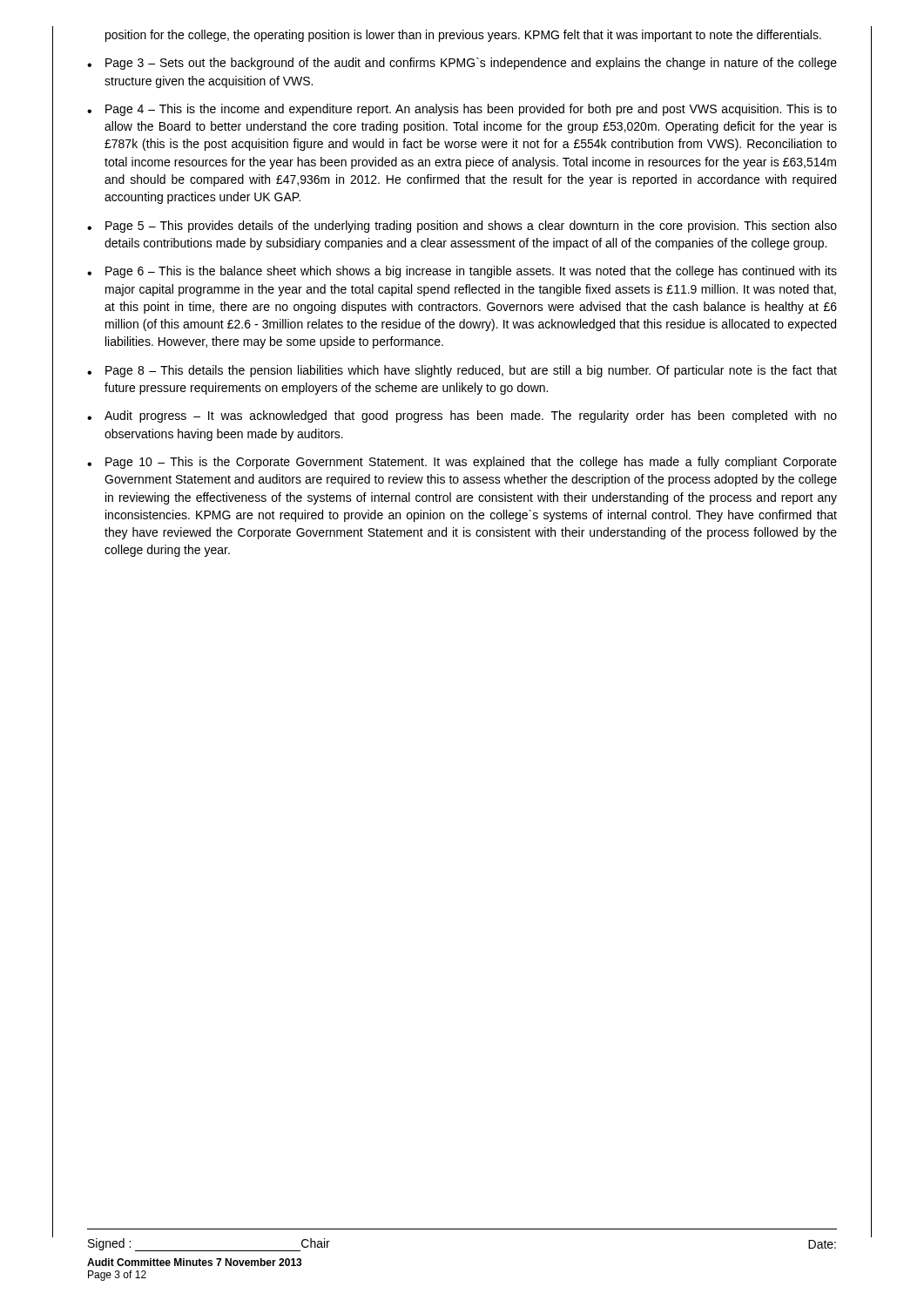
Task: Click on the block starting "• Page 3 – Sets"
Action: point(462,72)
